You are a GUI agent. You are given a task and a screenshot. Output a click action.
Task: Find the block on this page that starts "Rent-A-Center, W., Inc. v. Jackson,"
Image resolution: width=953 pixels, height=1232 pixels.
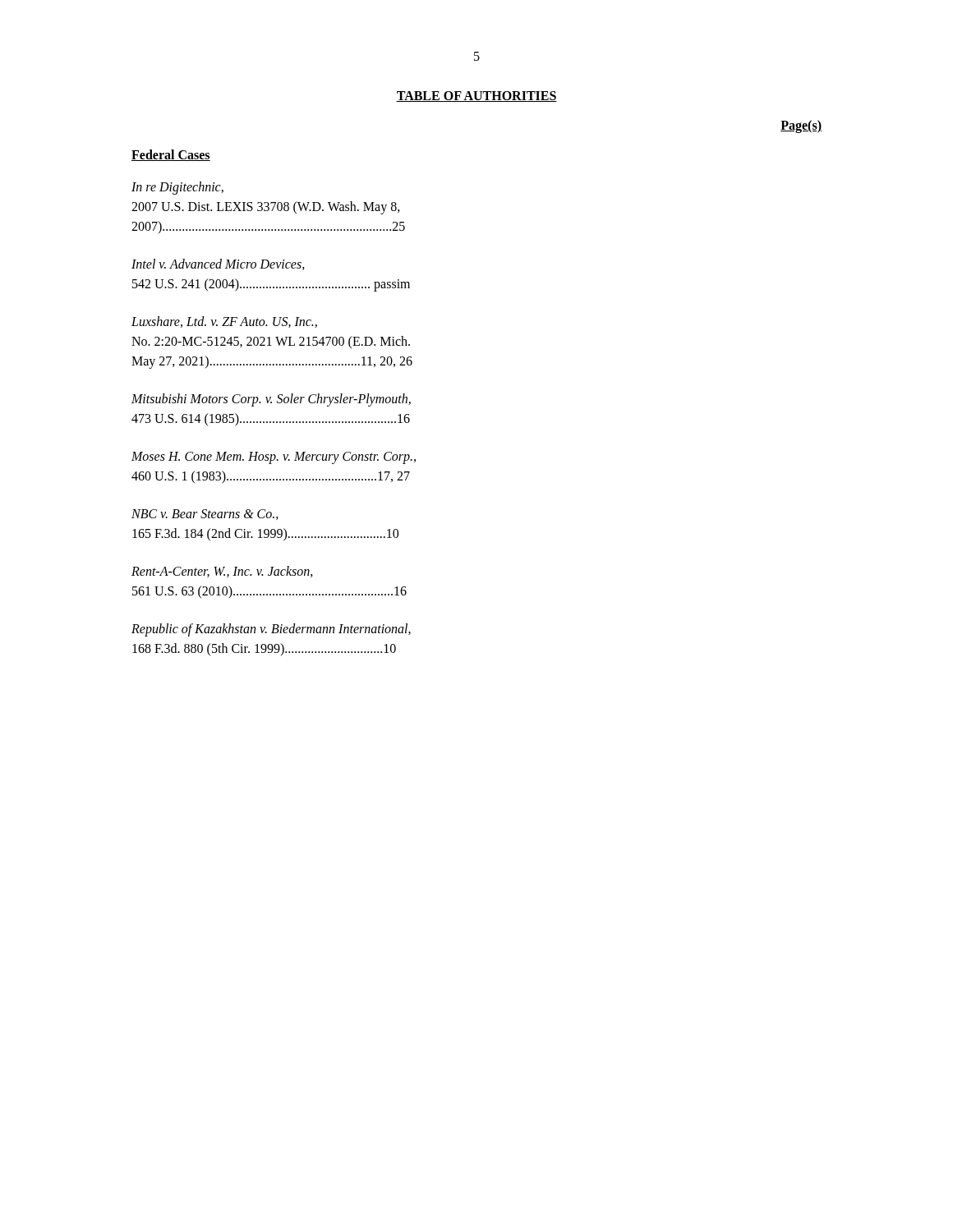click(269, 581)
